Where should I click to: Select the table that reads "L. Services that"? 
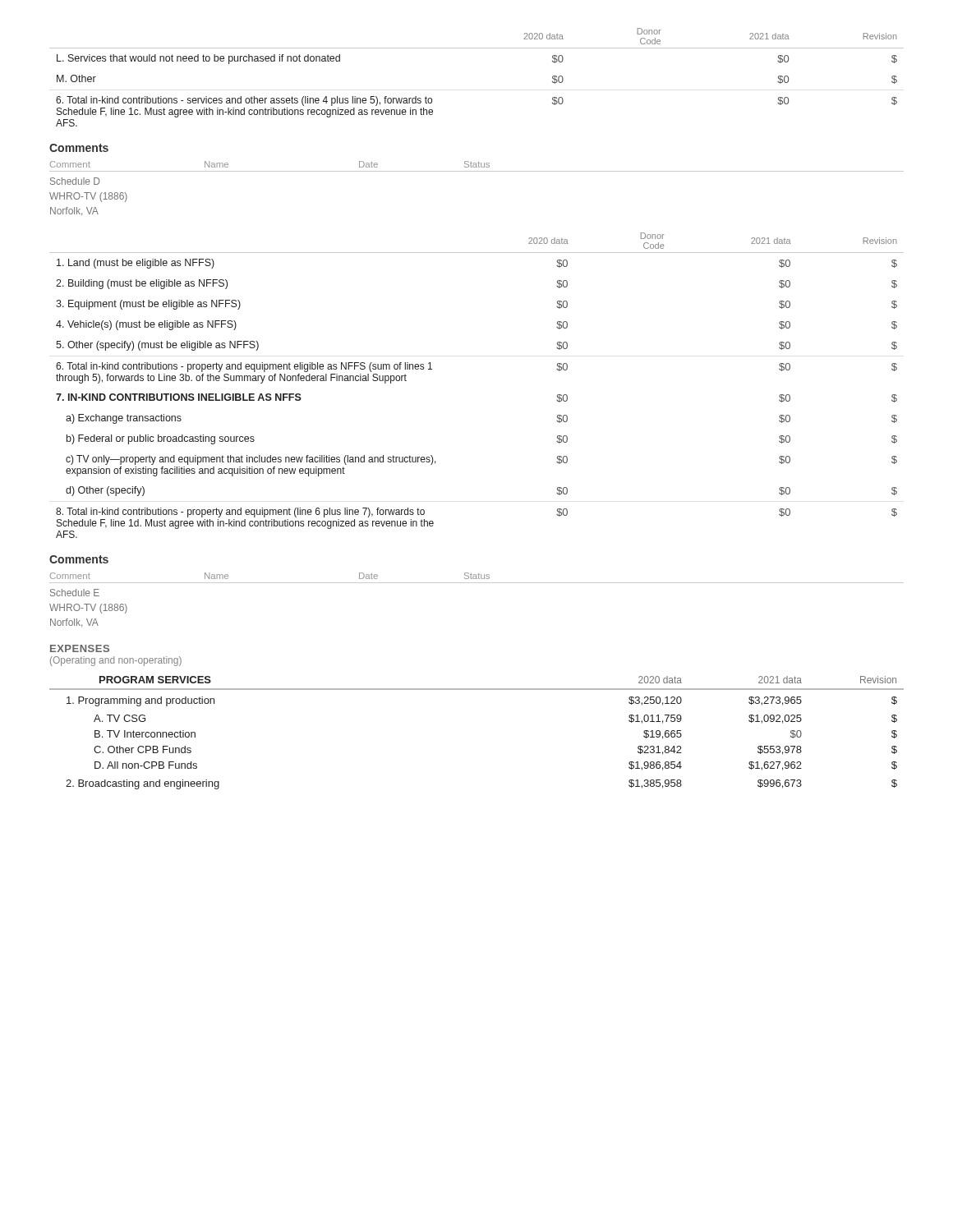(x=476, y=79)
